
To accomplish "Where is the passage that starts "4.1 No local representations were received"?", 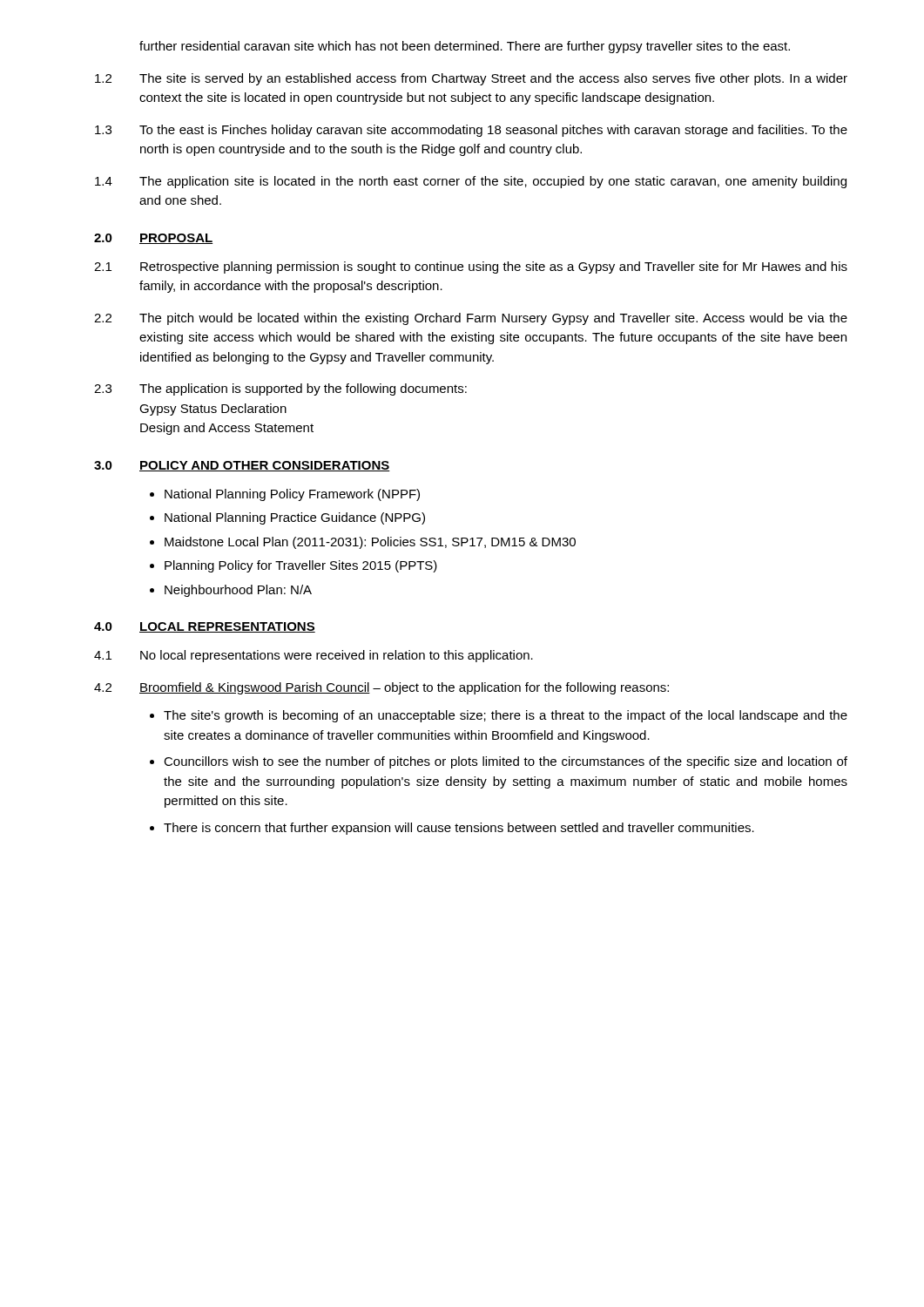I will (471, 655).
